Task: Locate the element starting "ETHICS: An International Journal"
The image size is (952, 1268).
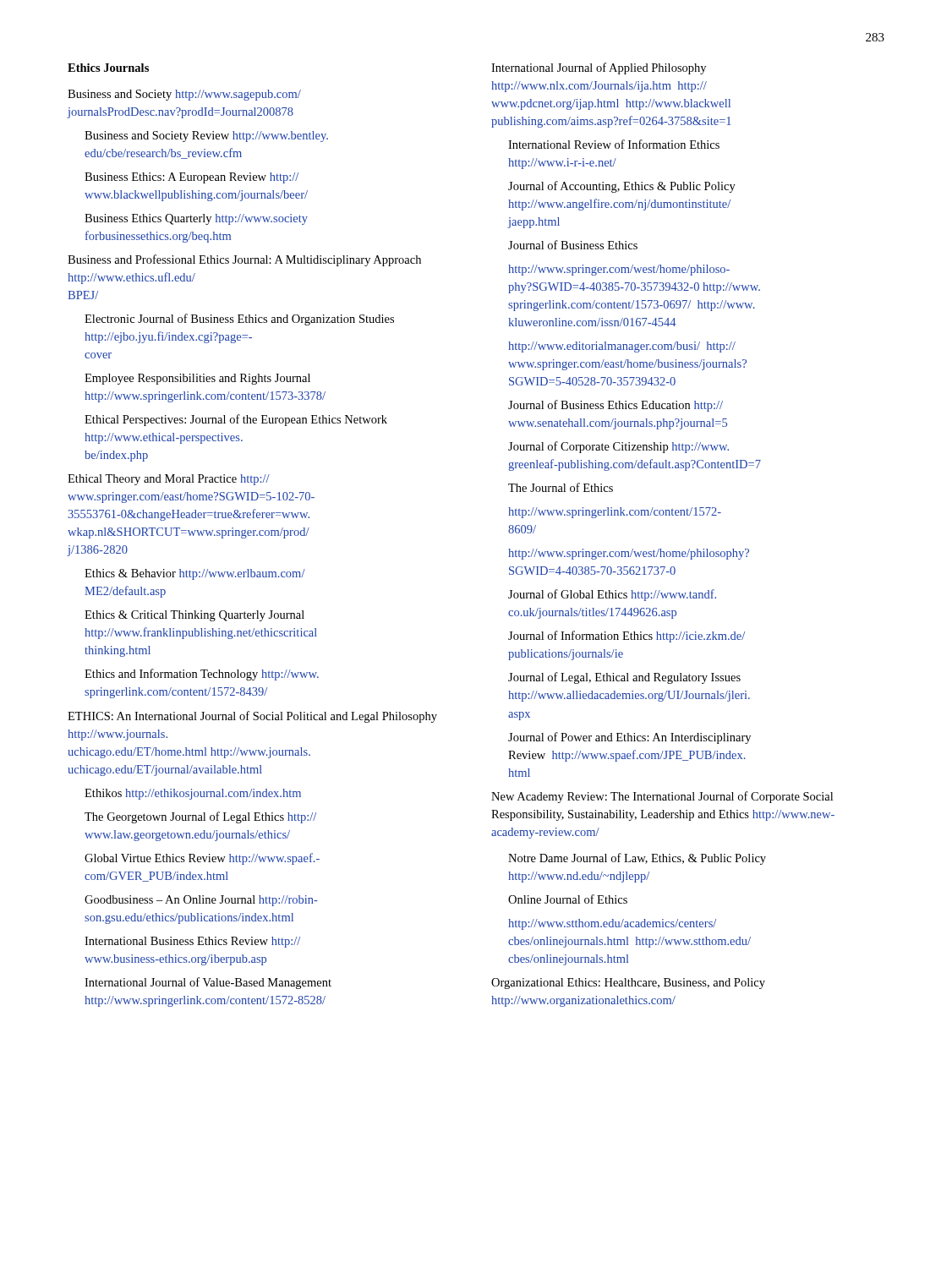Action: click(252, 742)
